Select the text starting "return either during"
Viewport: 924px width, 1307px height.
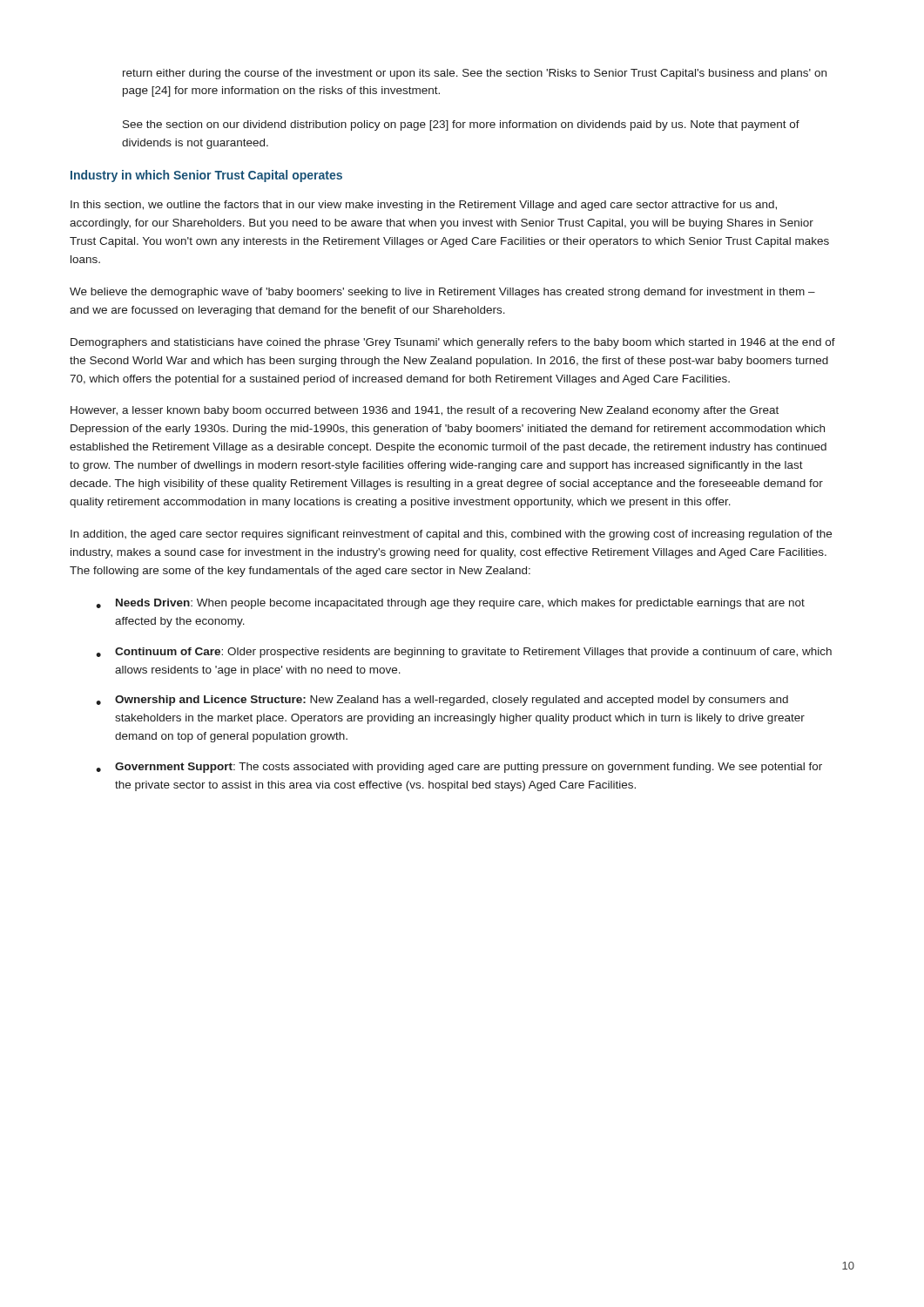click(479, 82)
